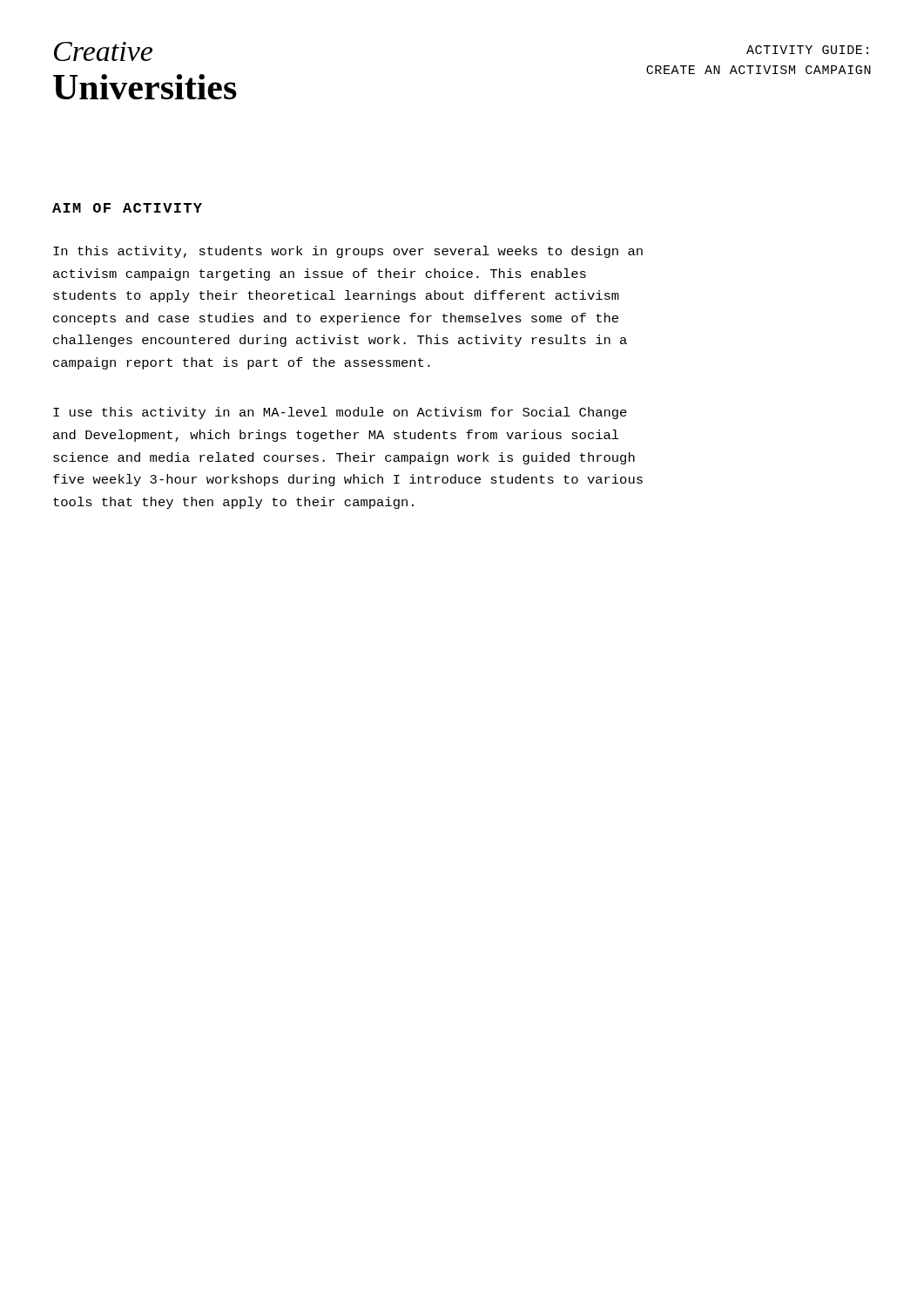Point to the region starting "I use this activity in an MA-level module"
The width and height of the screenshot is (924, 1307).
pos(348,458)
